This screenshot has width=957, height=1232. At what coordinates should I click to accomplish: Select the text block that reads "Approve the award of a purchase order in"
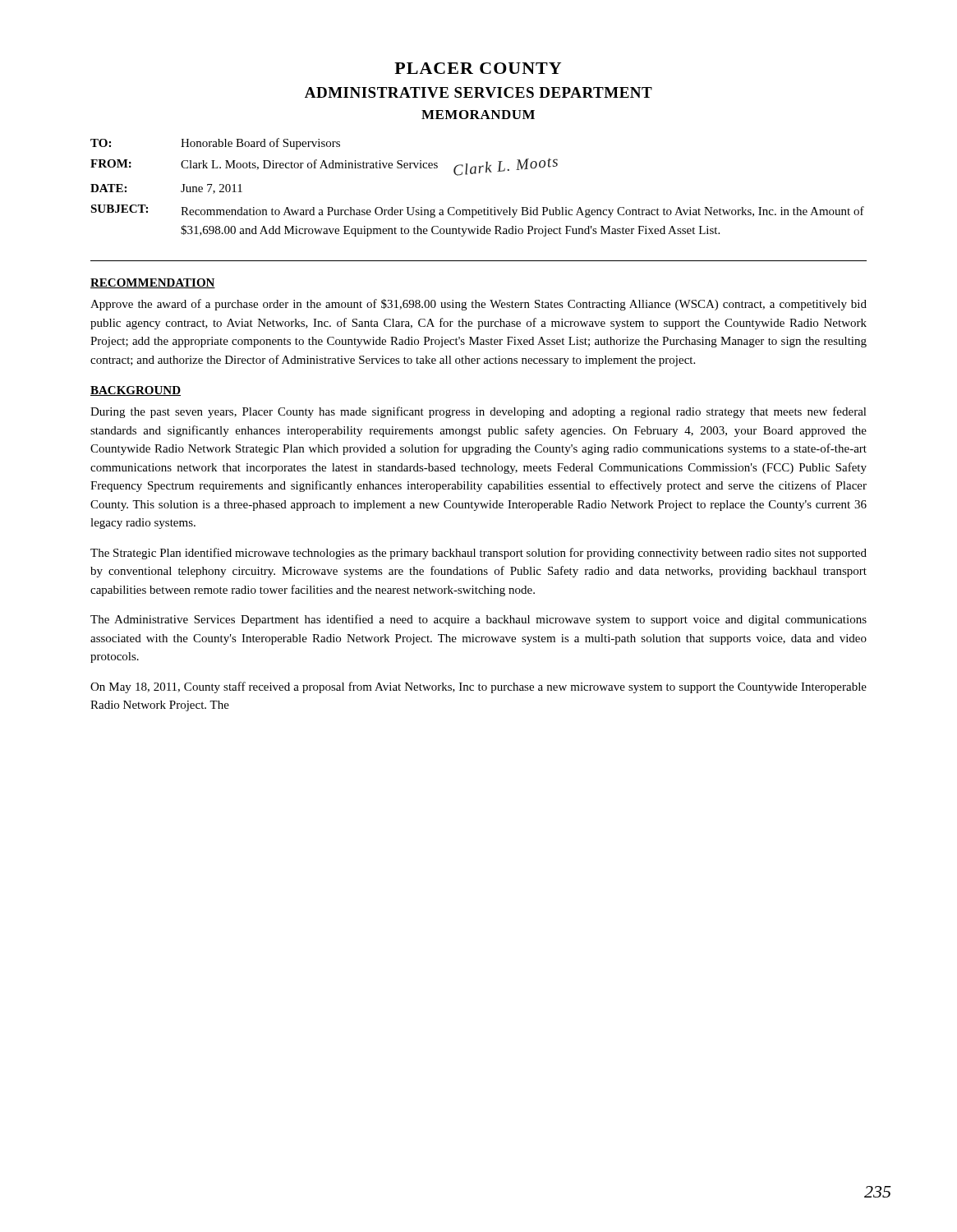click(x=478, y=332)
